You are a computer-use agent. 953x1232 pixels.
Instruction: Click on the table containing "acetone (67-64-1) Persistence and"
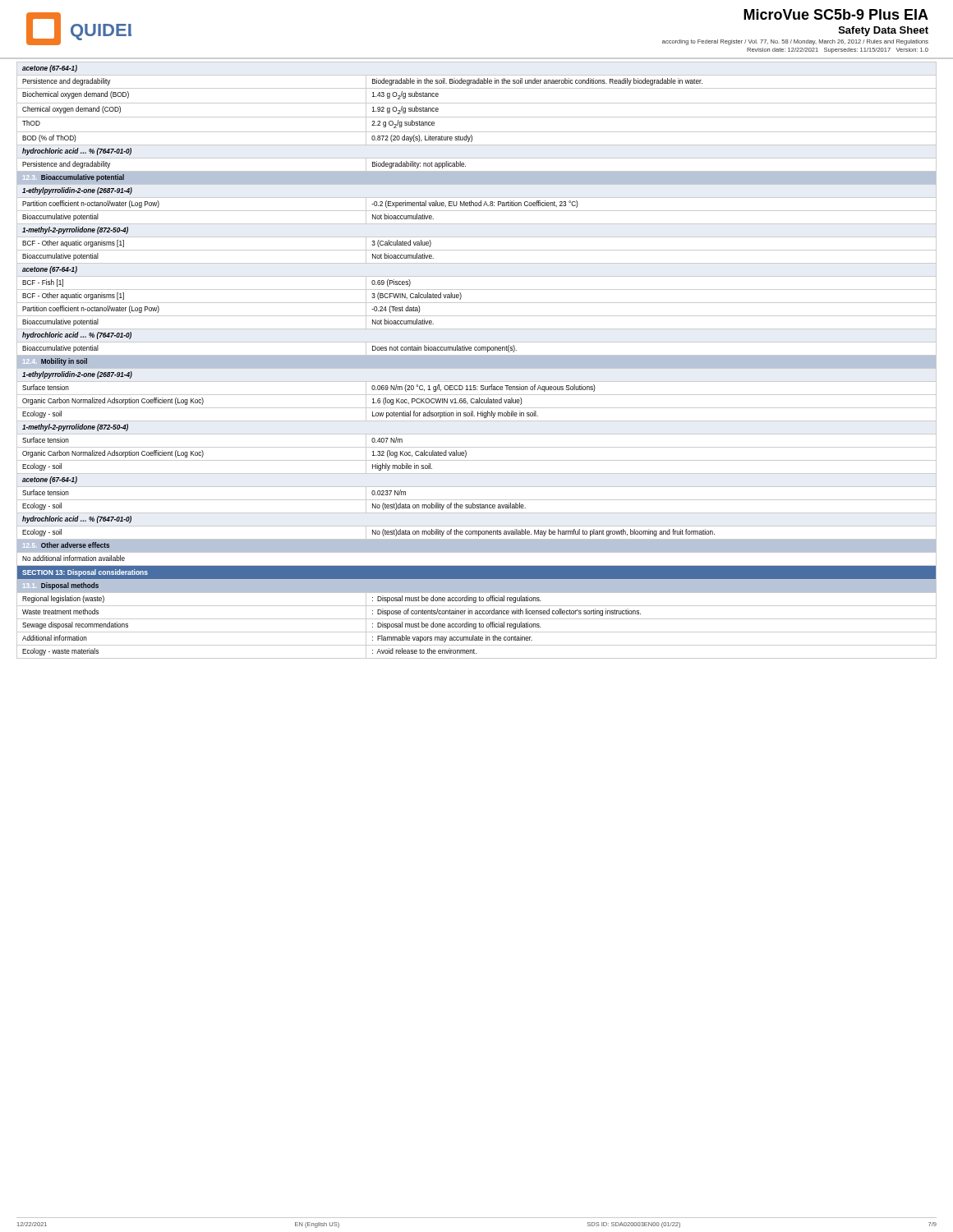(x=476, y=360)
